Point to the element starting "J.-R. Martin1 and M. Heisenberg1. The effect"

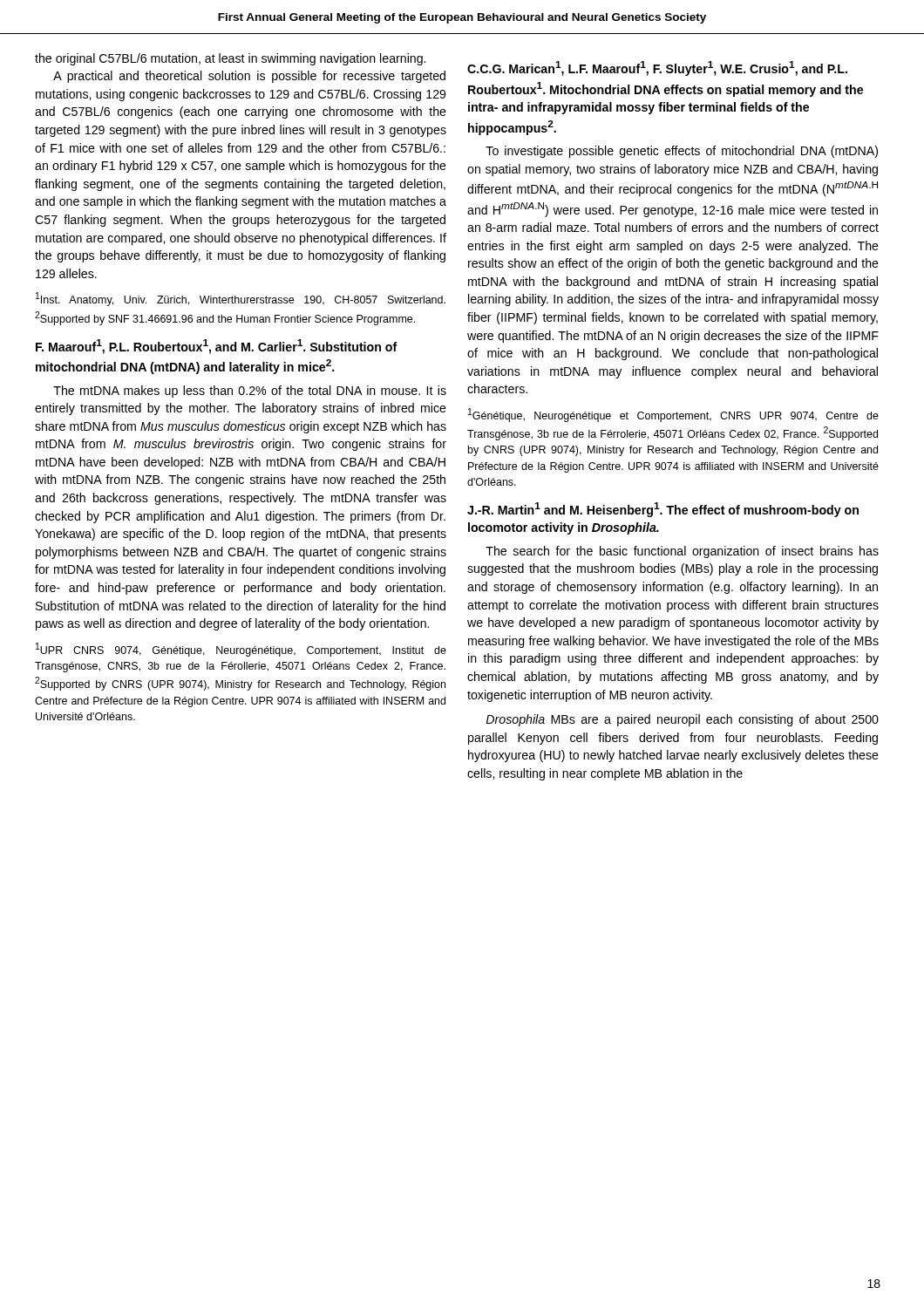click(x=663, y=517)
